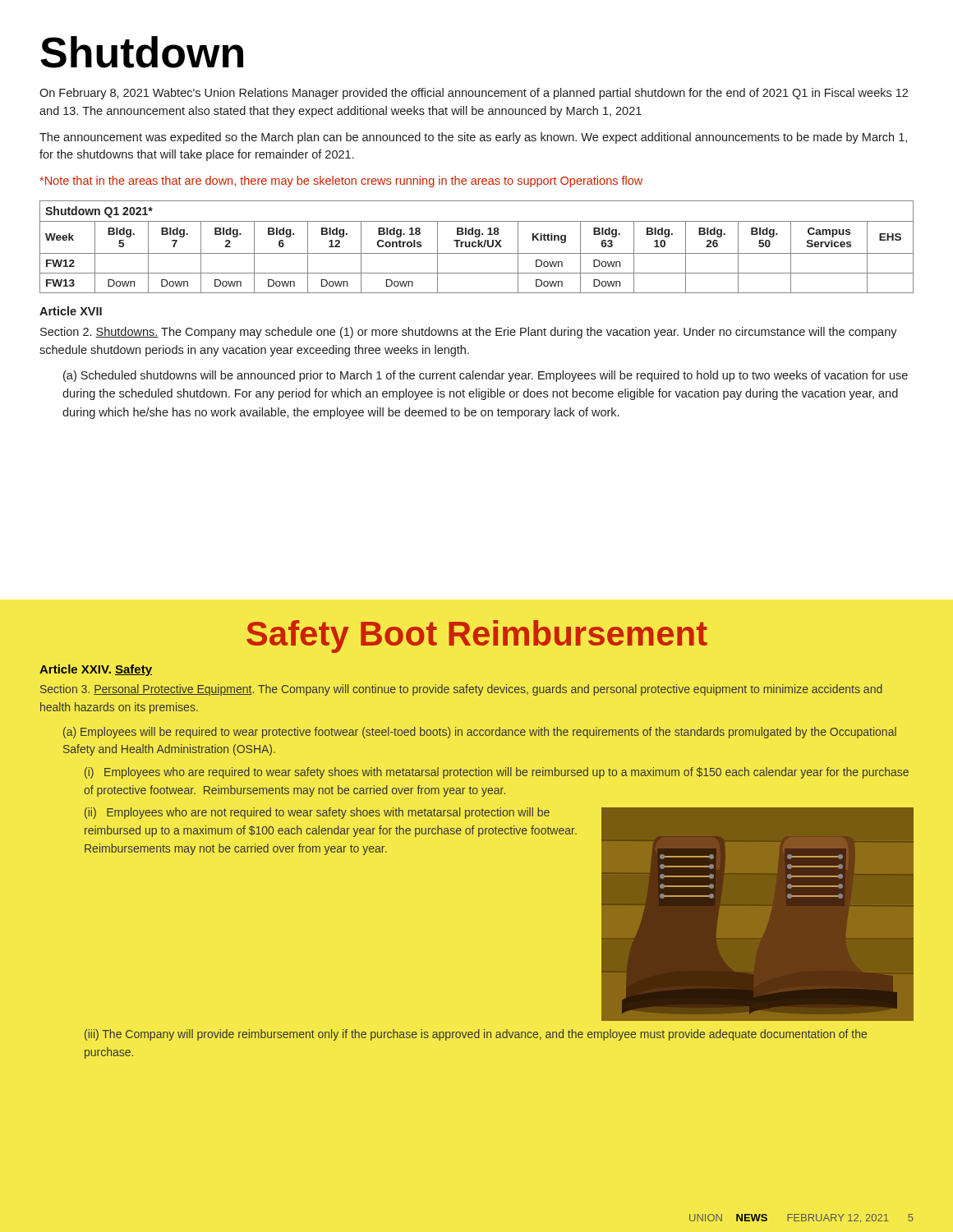Select the photo

point(757,914)
